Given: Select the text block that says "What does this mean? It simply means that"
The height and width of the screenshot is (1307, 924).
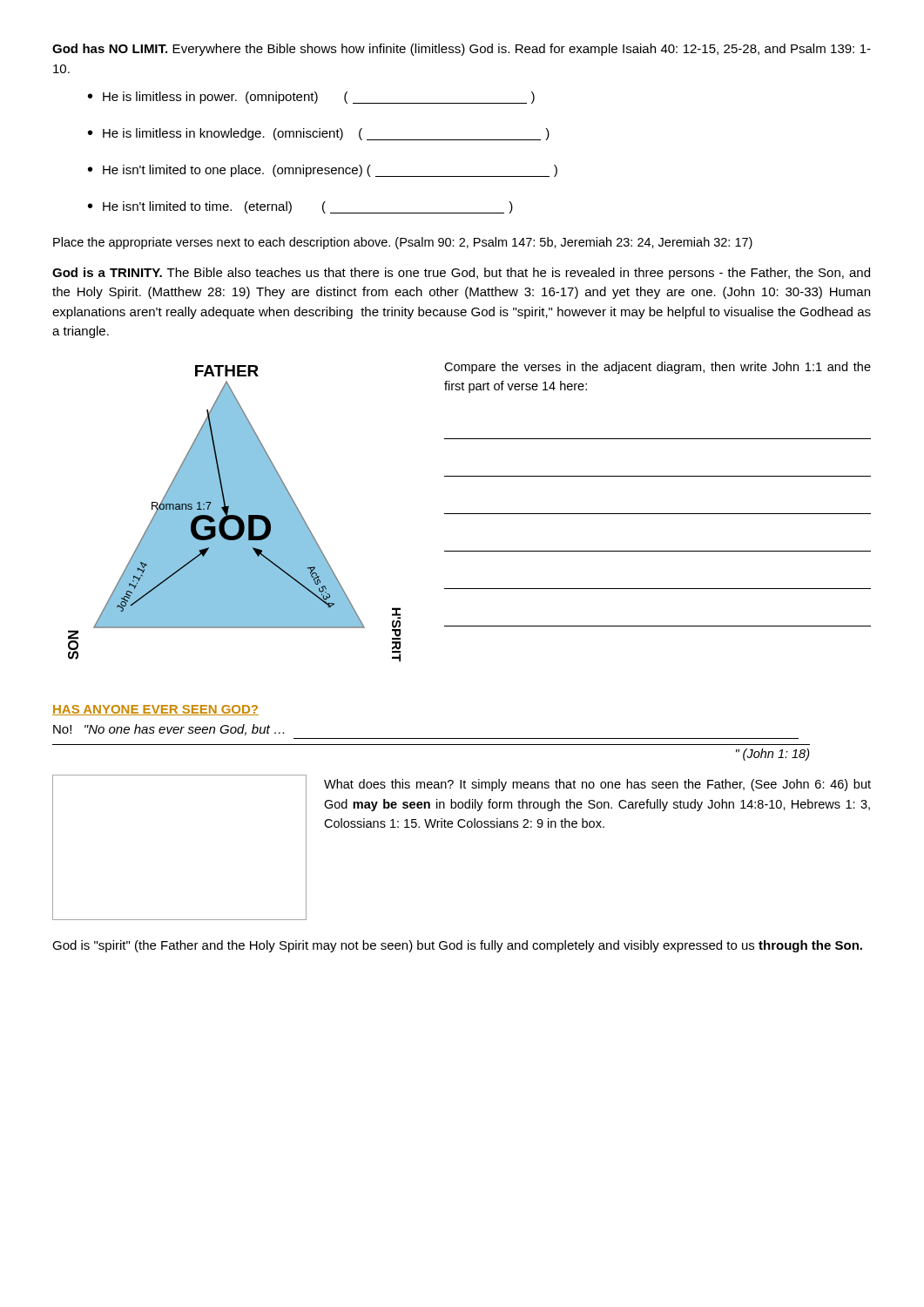Looking at the screenshot, I should click(x=597, y=804).
